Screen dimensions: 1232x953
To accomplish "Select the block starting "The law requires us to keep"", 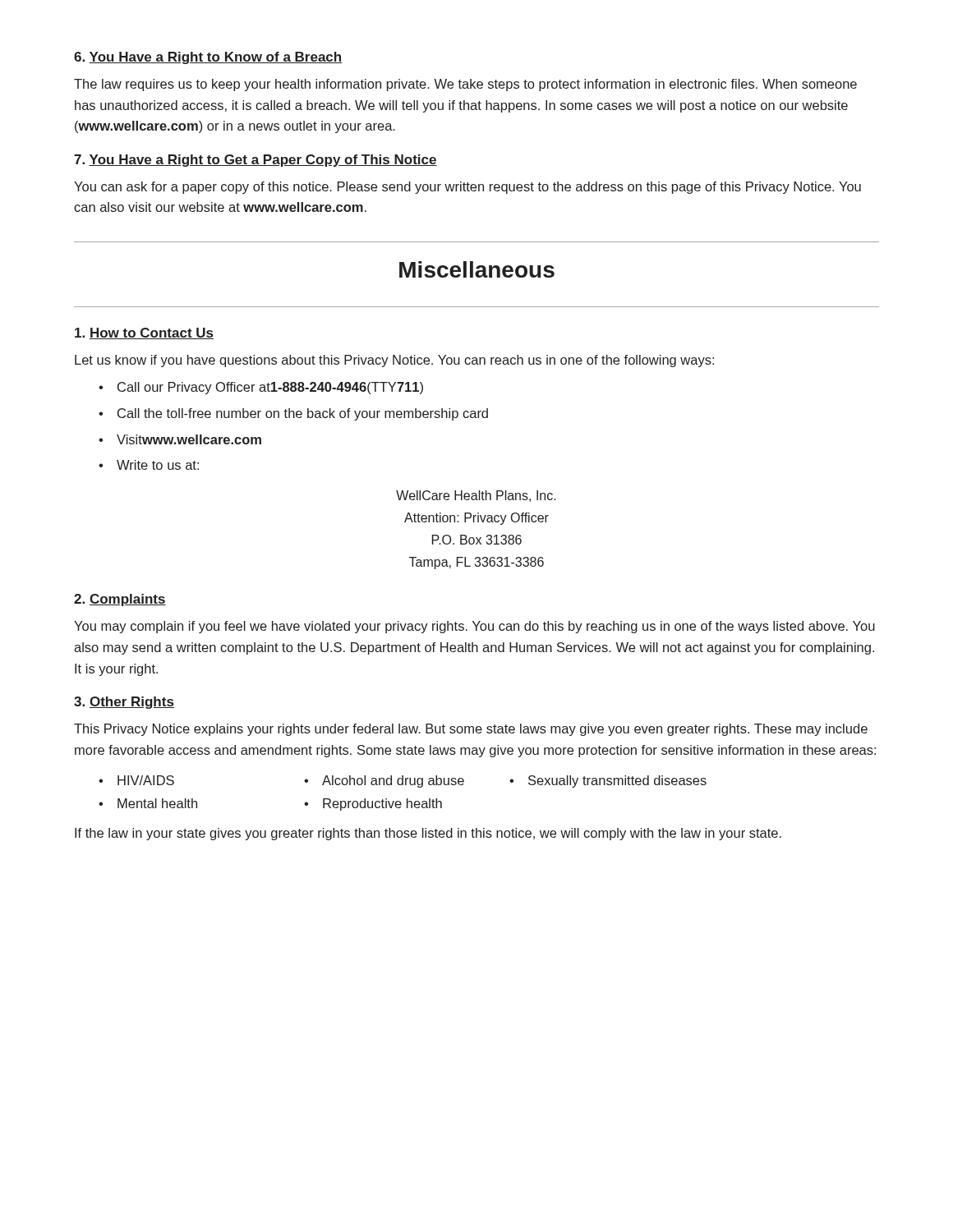I will (466, 105).
